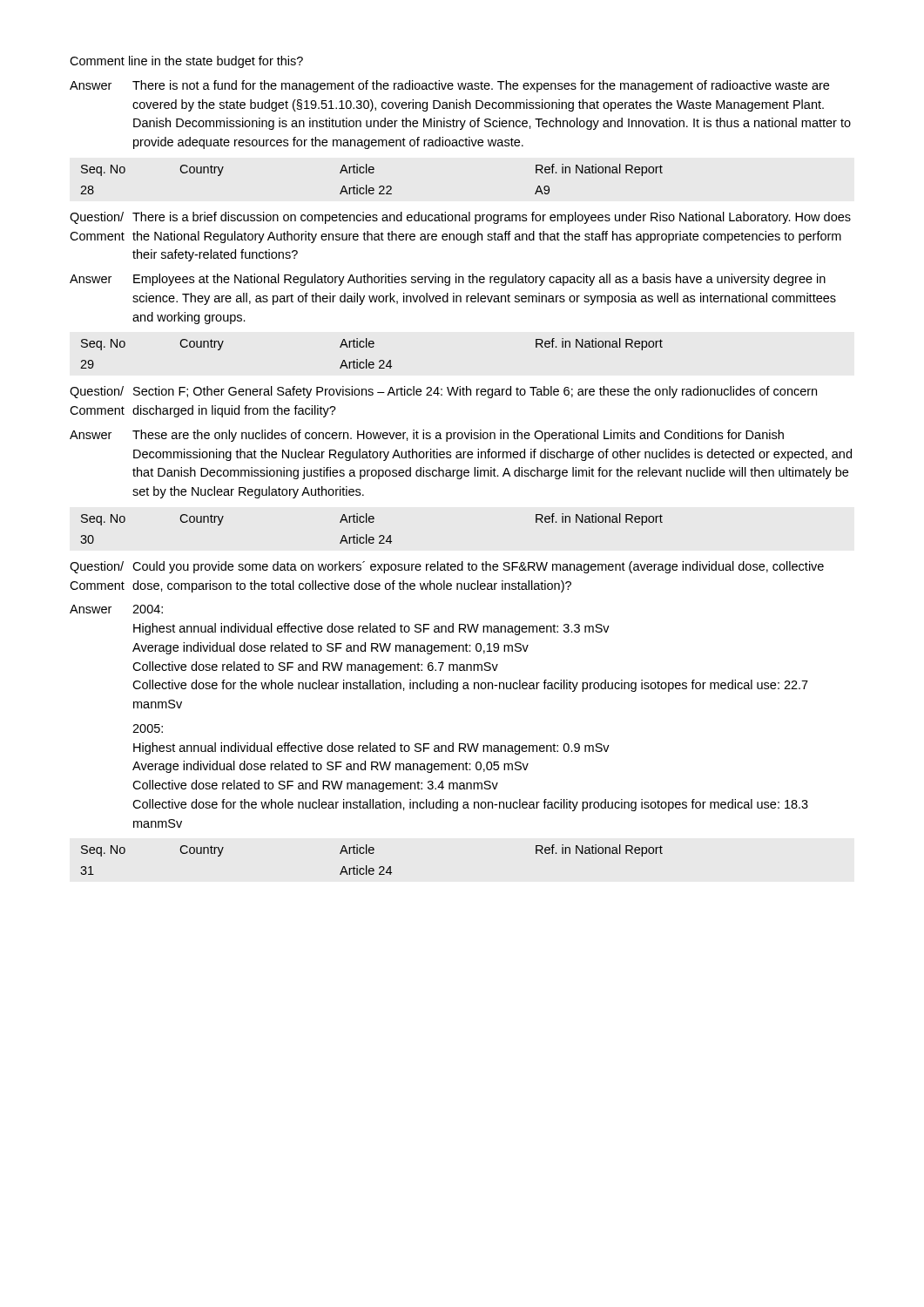Point to the block beginning "Question/Comment Section F; Other"
Image resolution: width=924 pixels, height=1307 pixels.
tap(462, 402)
